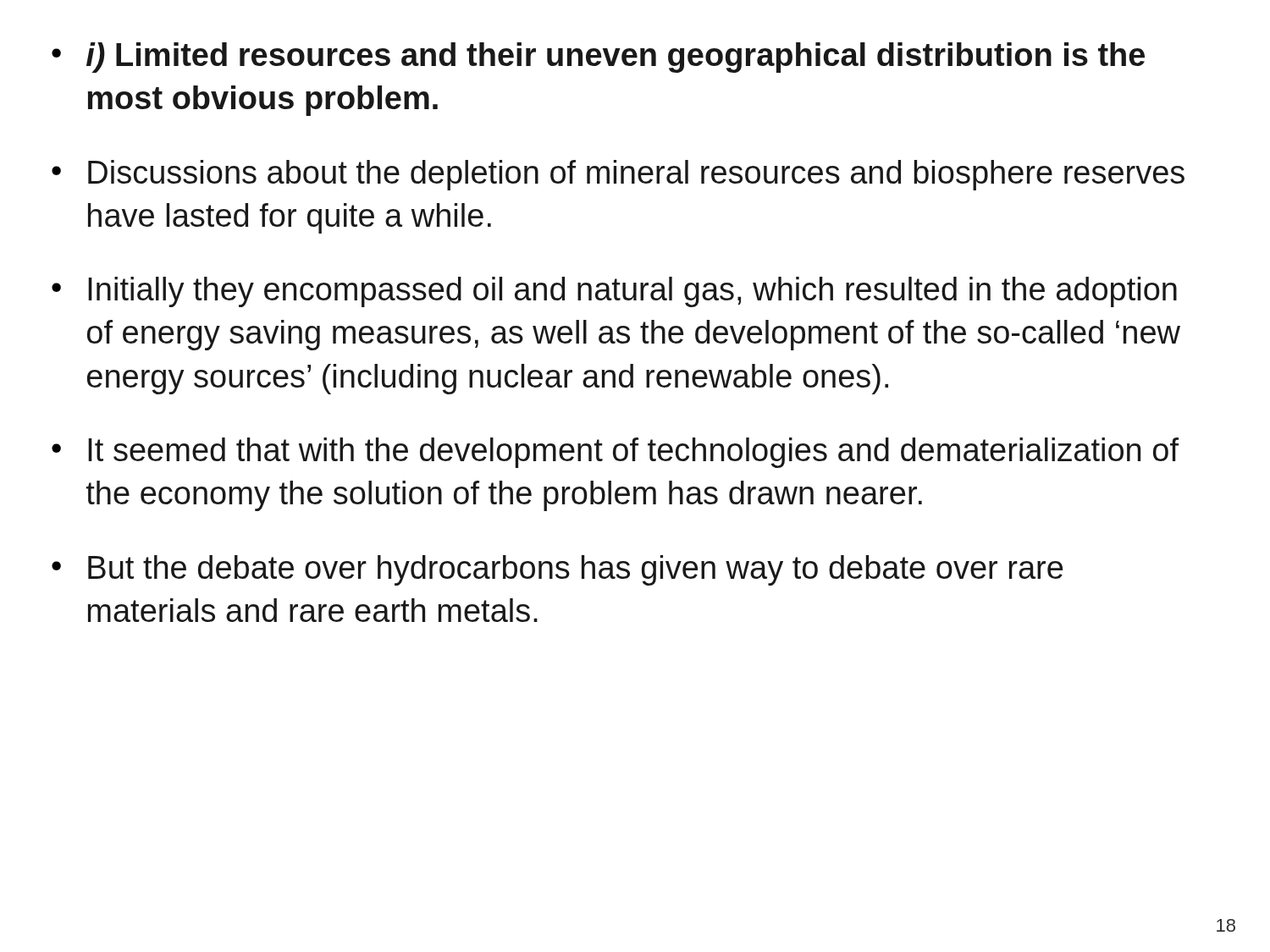Viewport: 1270px width, 952px height.
Task: Select the list item with the text "• Initially they encompassed oil"
Action: click(x=627, y=333)
